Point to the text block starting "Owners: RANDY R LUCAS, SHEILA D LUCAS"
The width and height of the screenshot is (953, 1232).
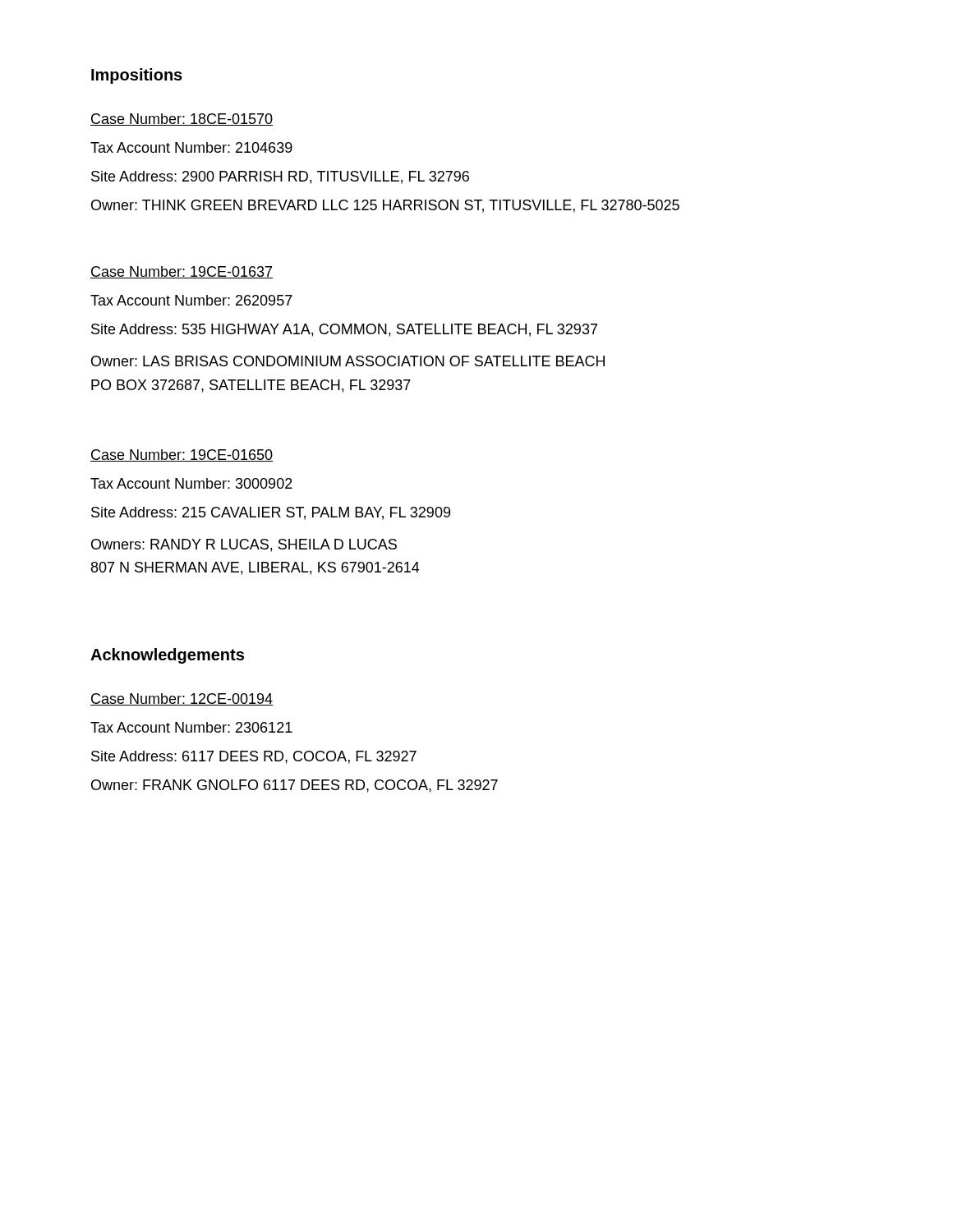tap(255, 556)
